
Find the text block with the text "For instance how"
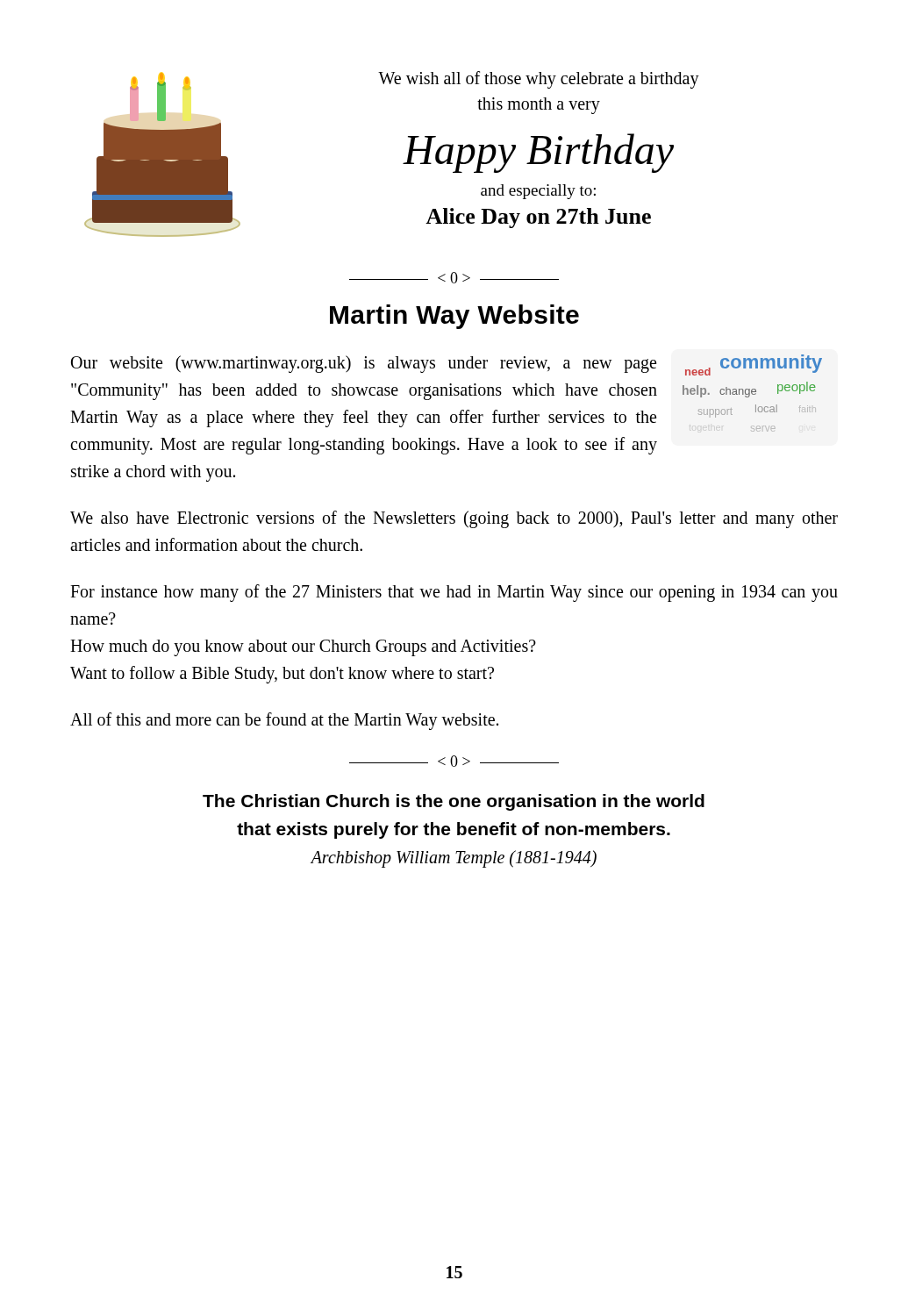click(454, 632)
